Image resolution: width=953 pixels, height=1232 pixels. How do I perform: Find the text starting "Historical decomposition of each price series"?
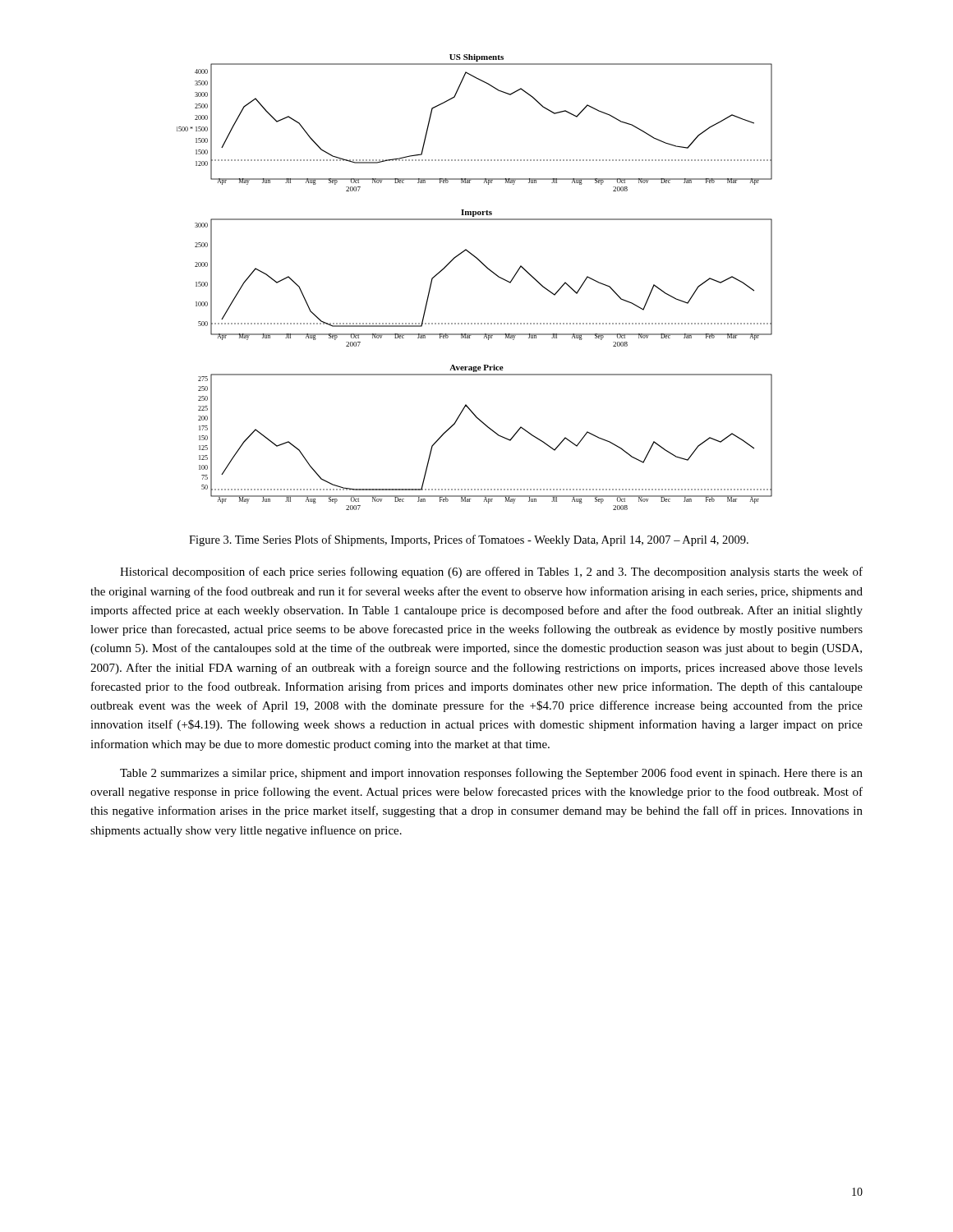476,702
